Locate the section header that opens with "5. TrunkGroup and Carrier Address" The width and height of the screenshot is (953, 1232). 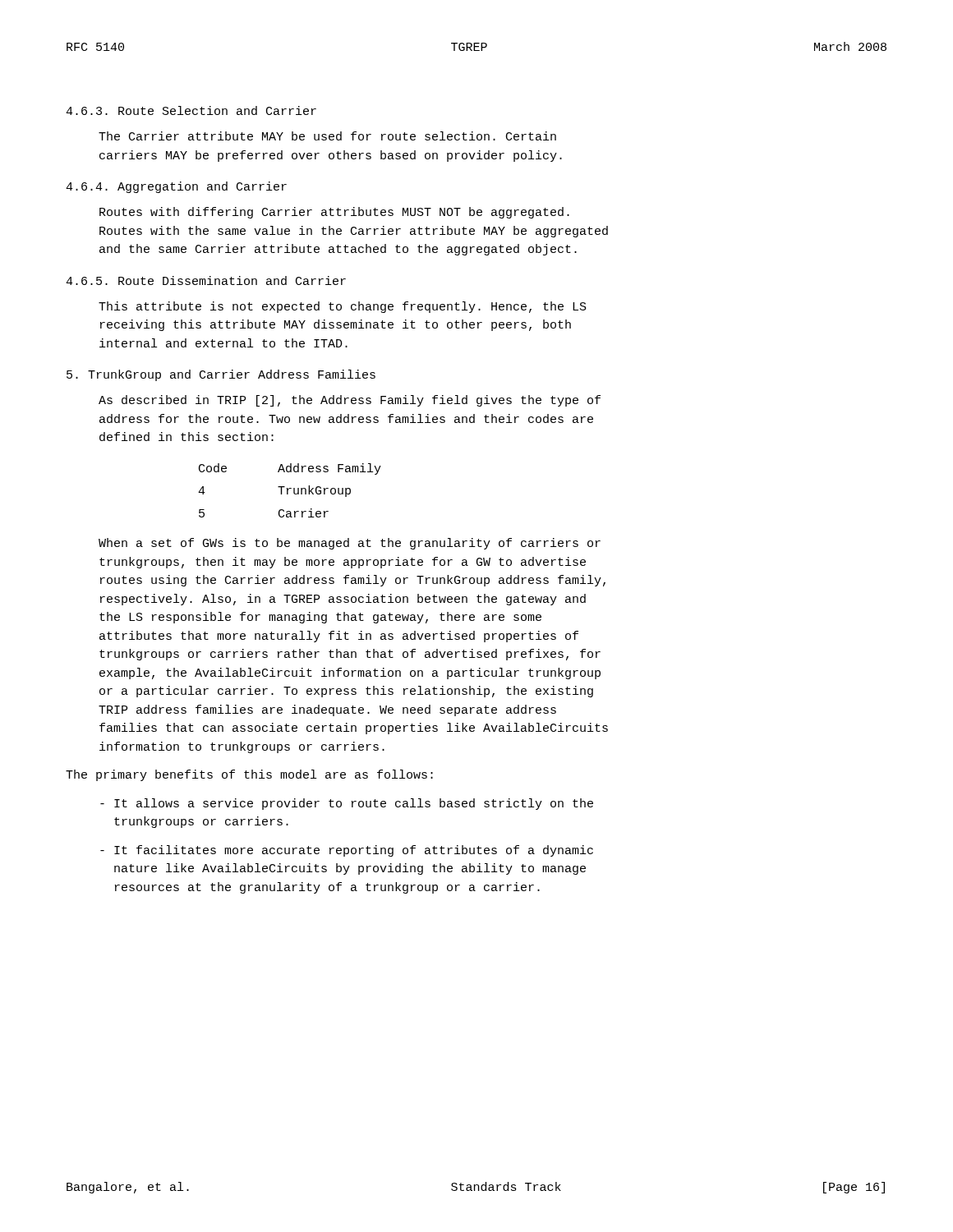[221, 376]
